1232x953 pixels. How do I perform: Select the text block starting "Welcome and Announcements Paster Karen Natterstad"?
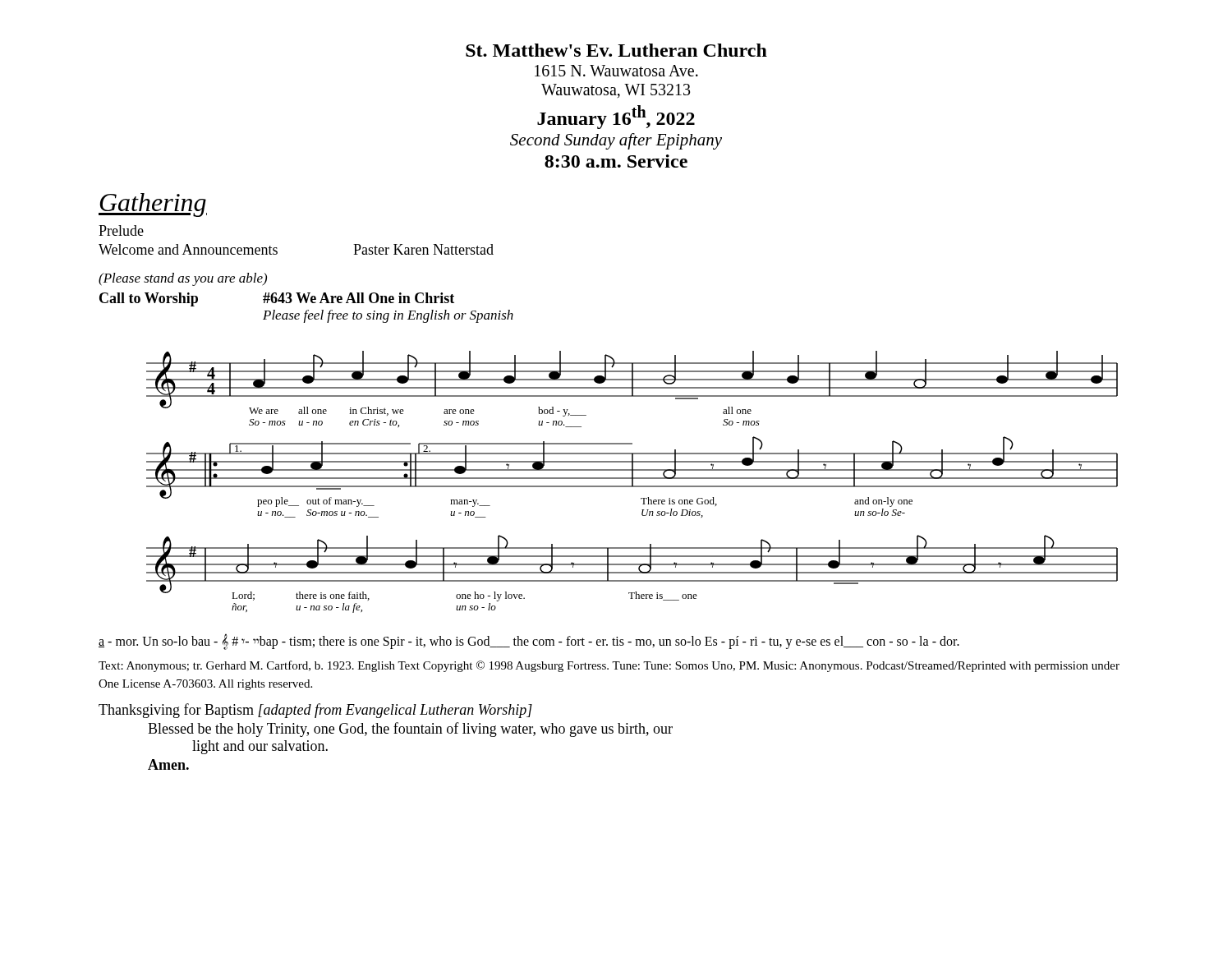190,250
